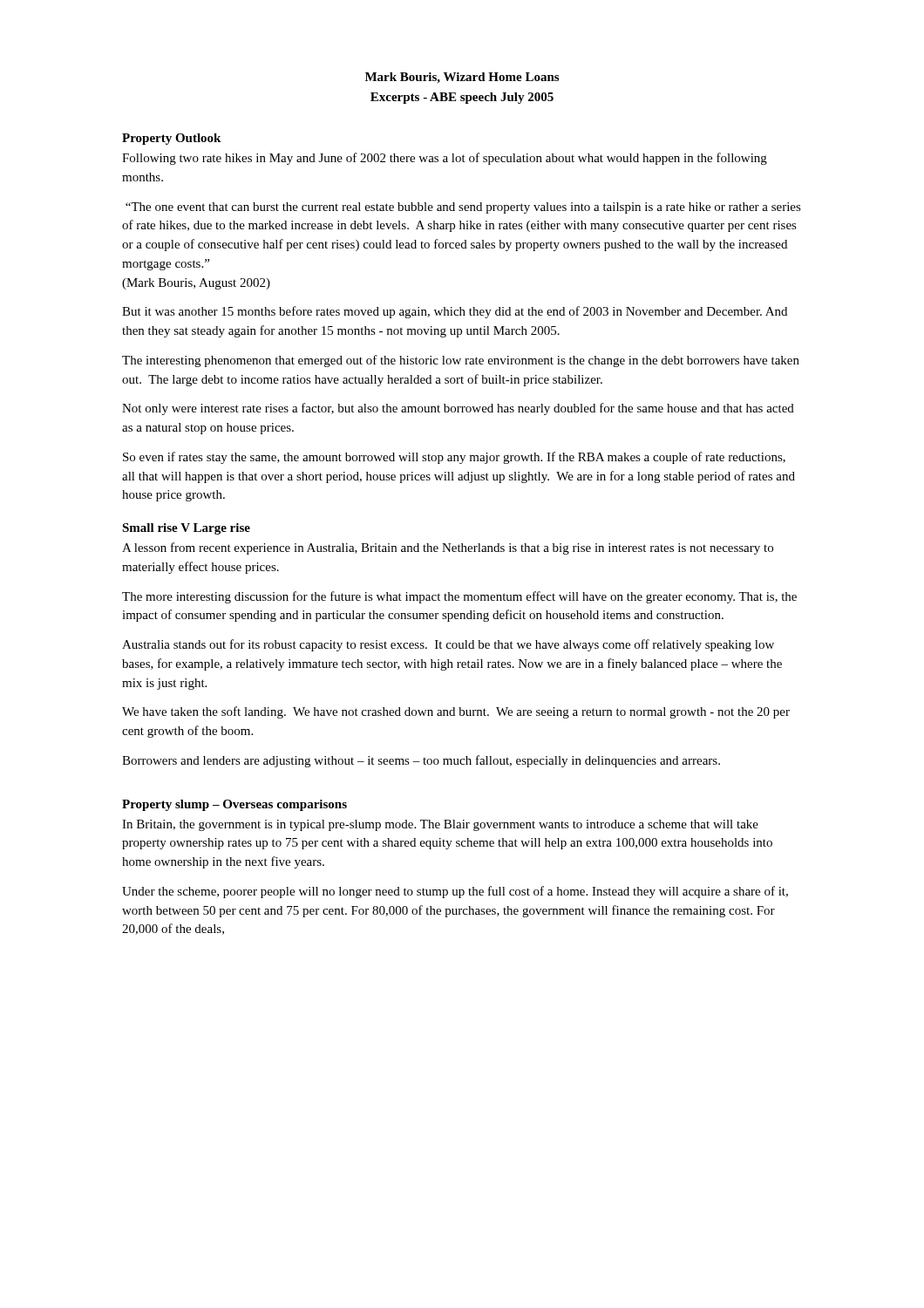Select the text block with the text "We have taken the soft landing."
Image resolution: width=924 pixels, height=1308 pixels.
coord(462,722)
